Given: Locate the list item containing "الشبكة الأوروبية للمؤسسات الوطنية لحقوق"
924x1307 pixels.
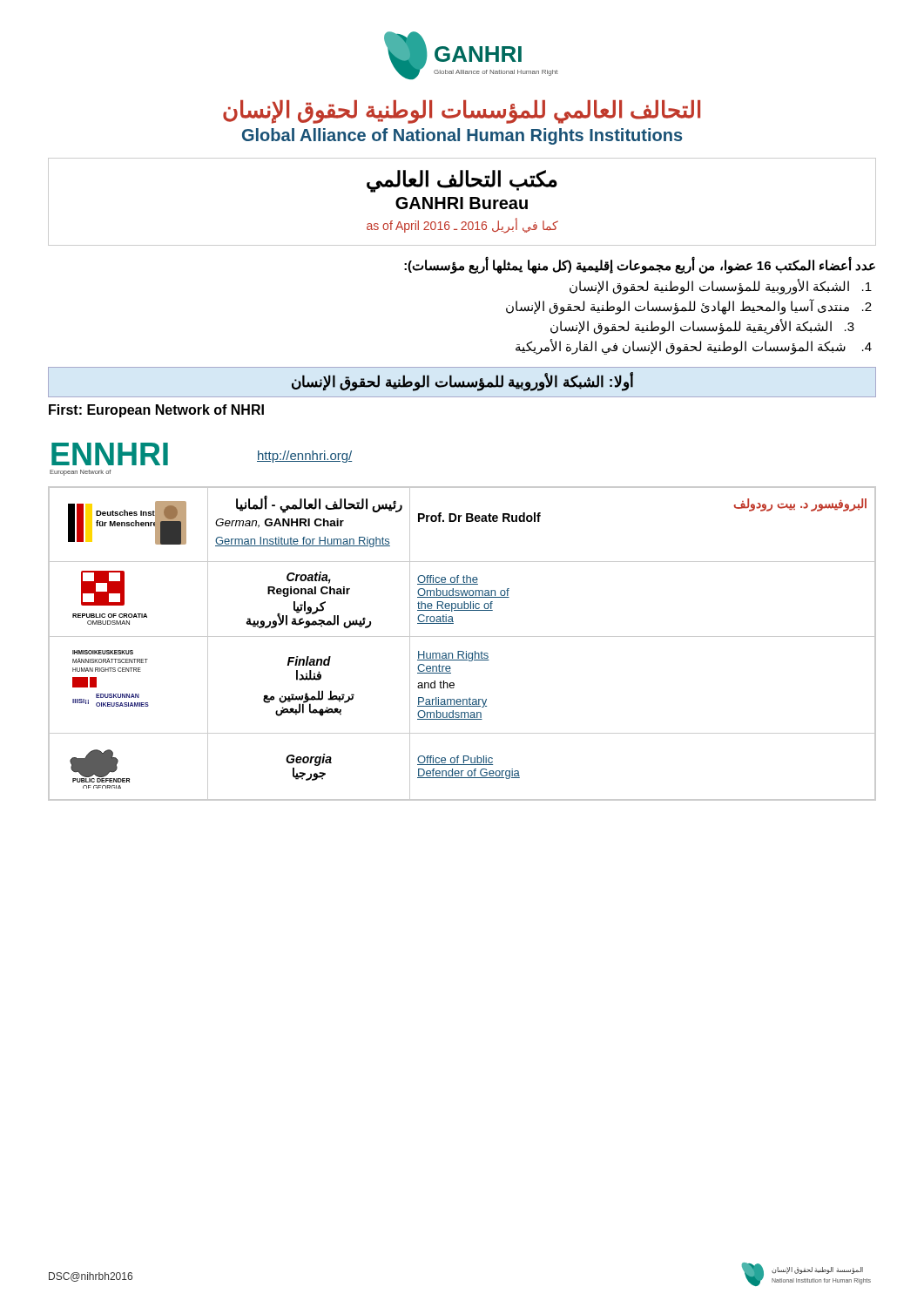Looking at the screenshot, I should click(x=720, y=286).
